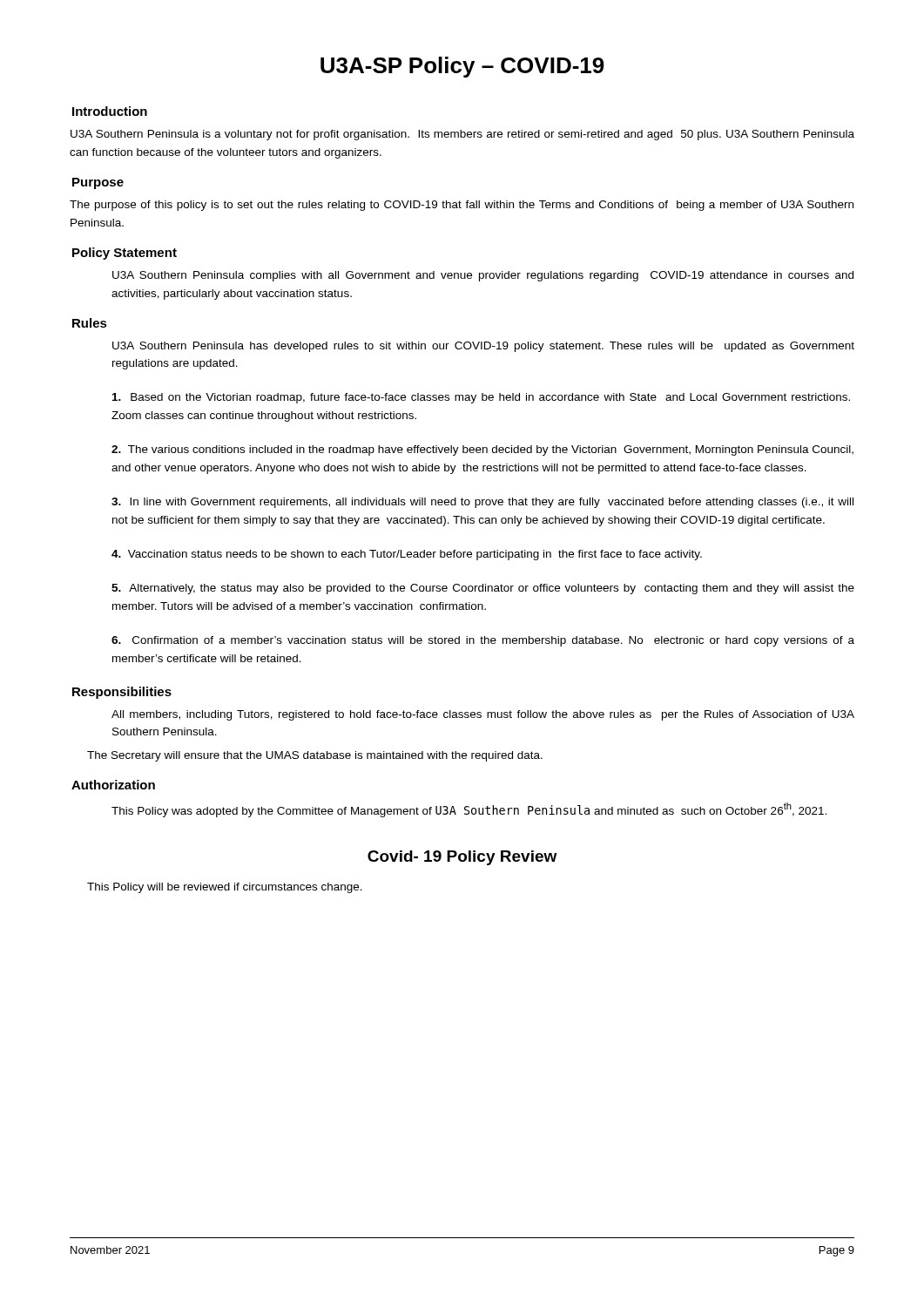Where is the passage that starts "Based on the"?

point(483,406)
